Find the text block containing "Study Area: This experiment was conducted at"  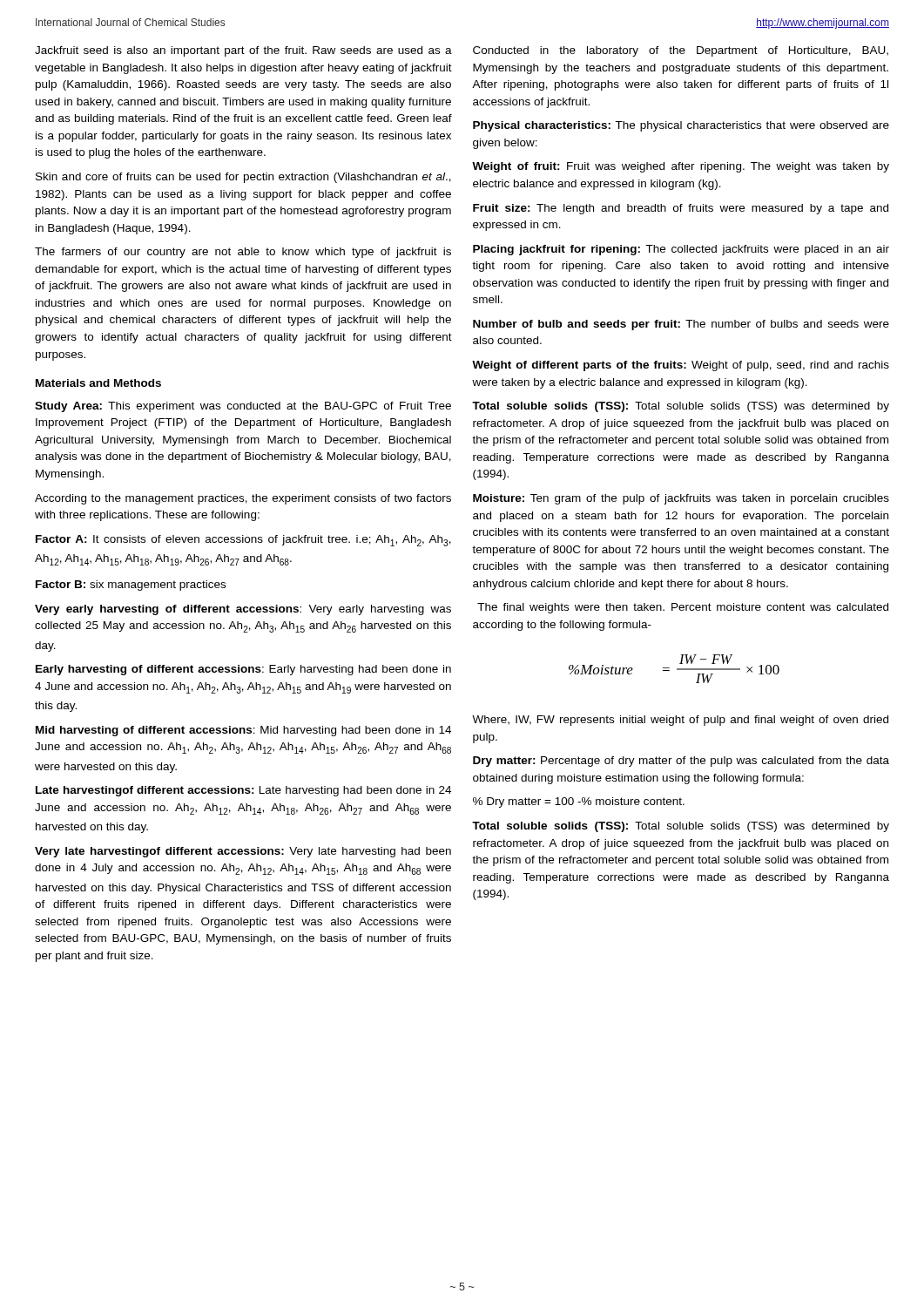(x=243, y=439)
